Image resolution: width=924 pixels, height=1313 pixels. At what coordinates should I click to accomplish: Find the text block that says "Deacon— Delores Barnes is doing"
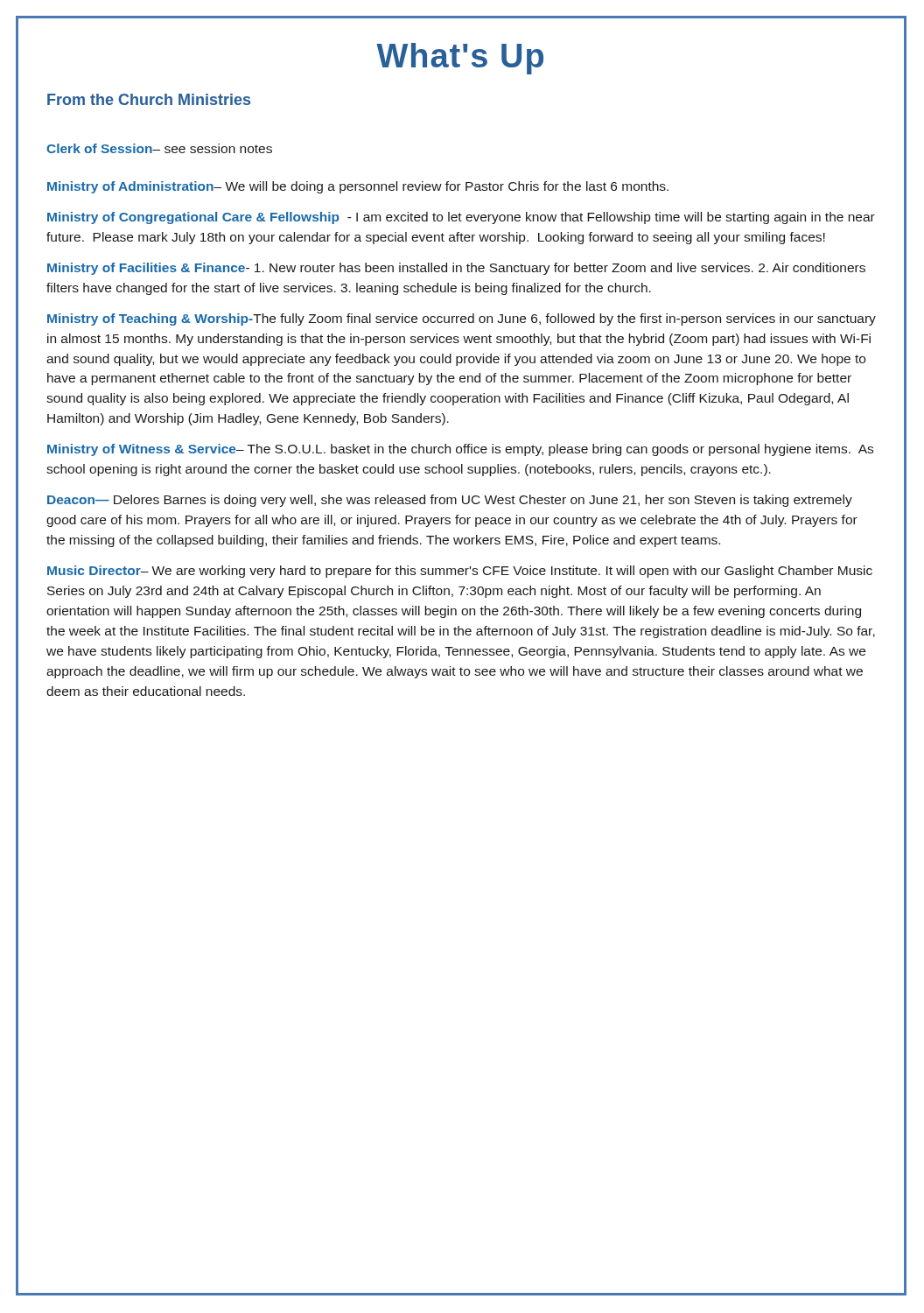452,520
